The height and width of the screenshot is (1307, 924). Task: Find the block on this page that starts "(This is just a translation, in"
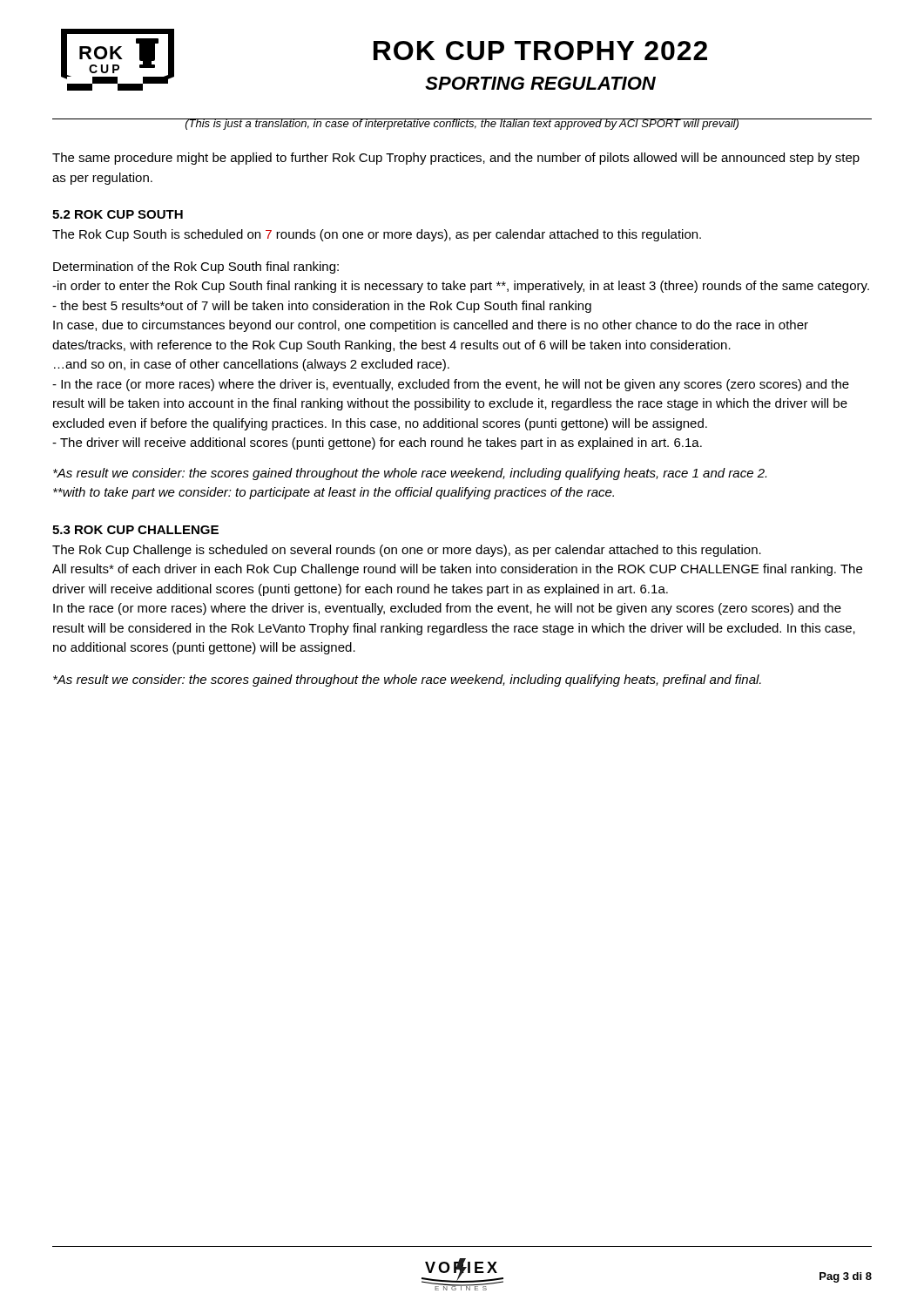(x=462, y=123)
